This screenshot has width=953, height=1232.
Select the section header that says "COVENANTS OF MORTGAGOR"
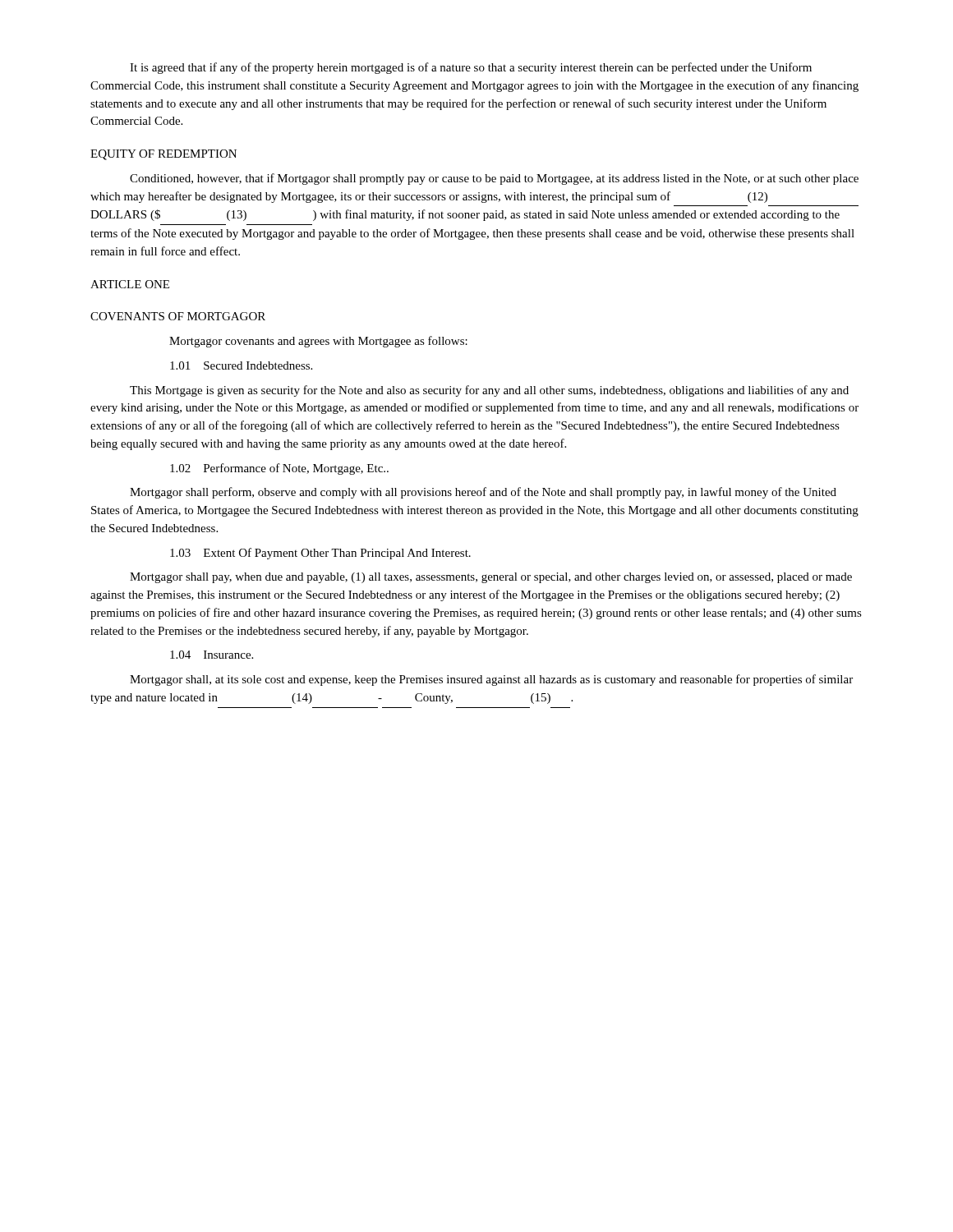[x=178, y=316]
